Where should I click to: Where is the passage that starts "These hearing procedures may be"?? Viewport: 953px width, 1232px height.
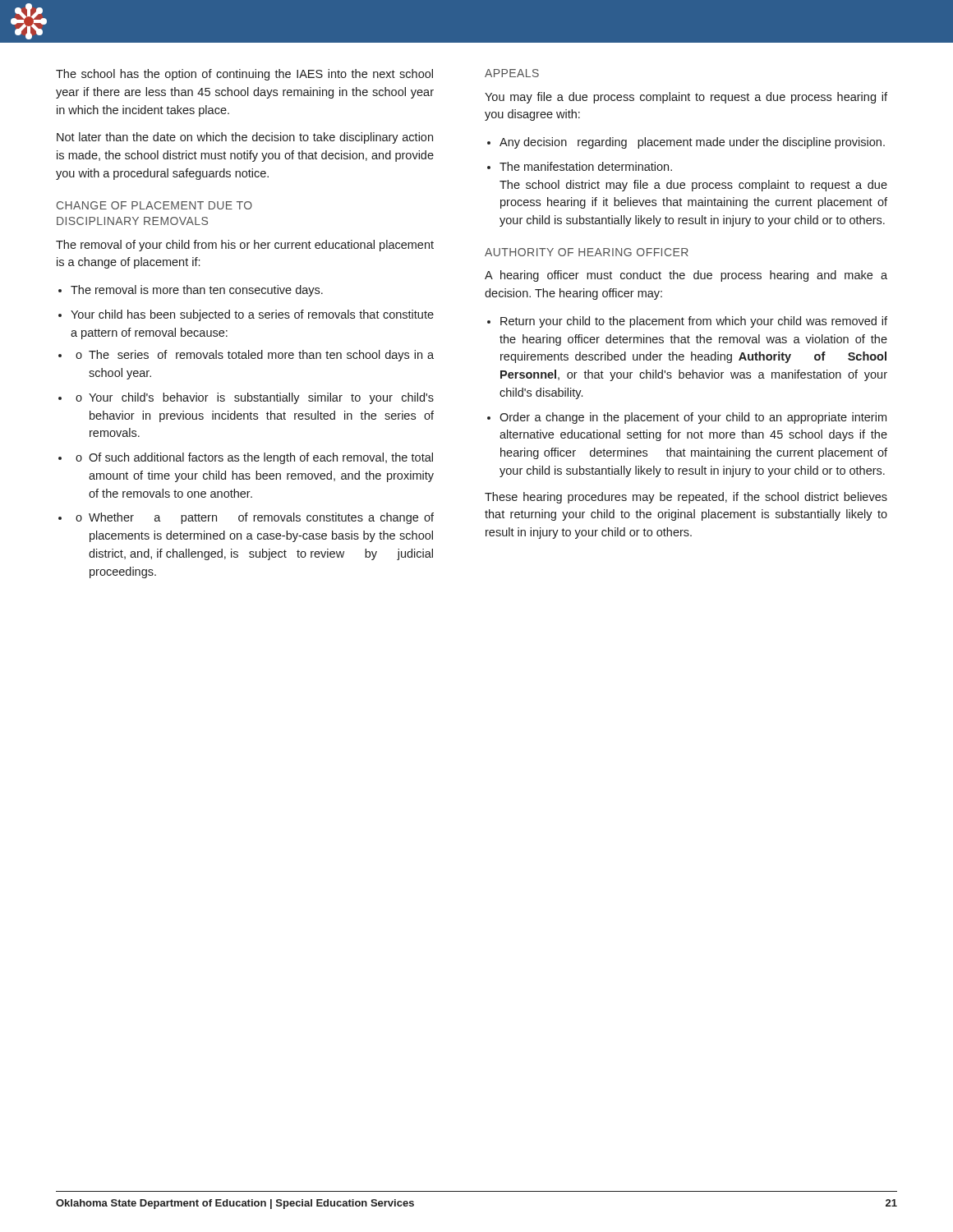(686, 515)
